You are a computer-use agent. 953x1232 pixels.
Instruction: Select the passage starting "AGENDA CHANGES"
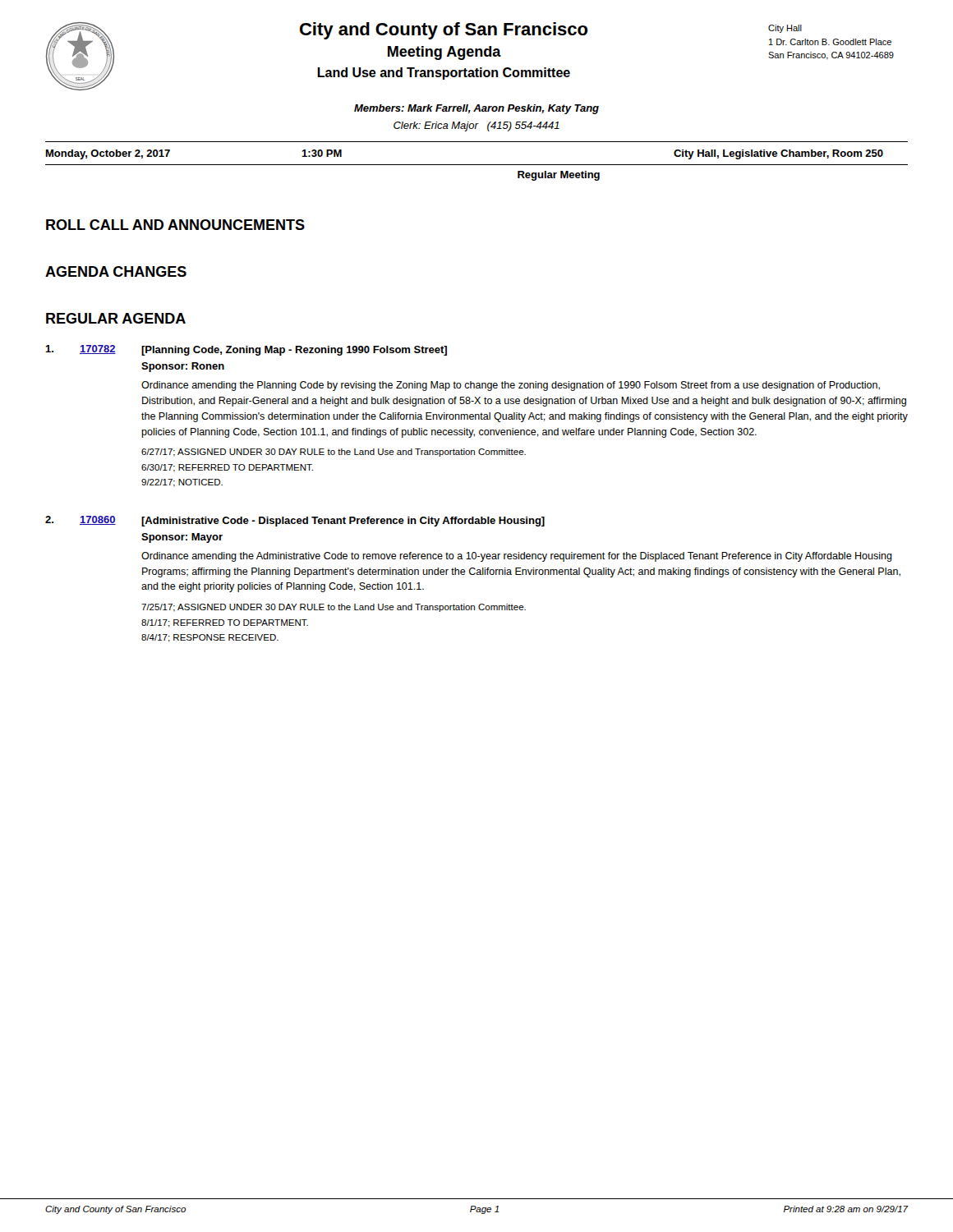(116, 272)
